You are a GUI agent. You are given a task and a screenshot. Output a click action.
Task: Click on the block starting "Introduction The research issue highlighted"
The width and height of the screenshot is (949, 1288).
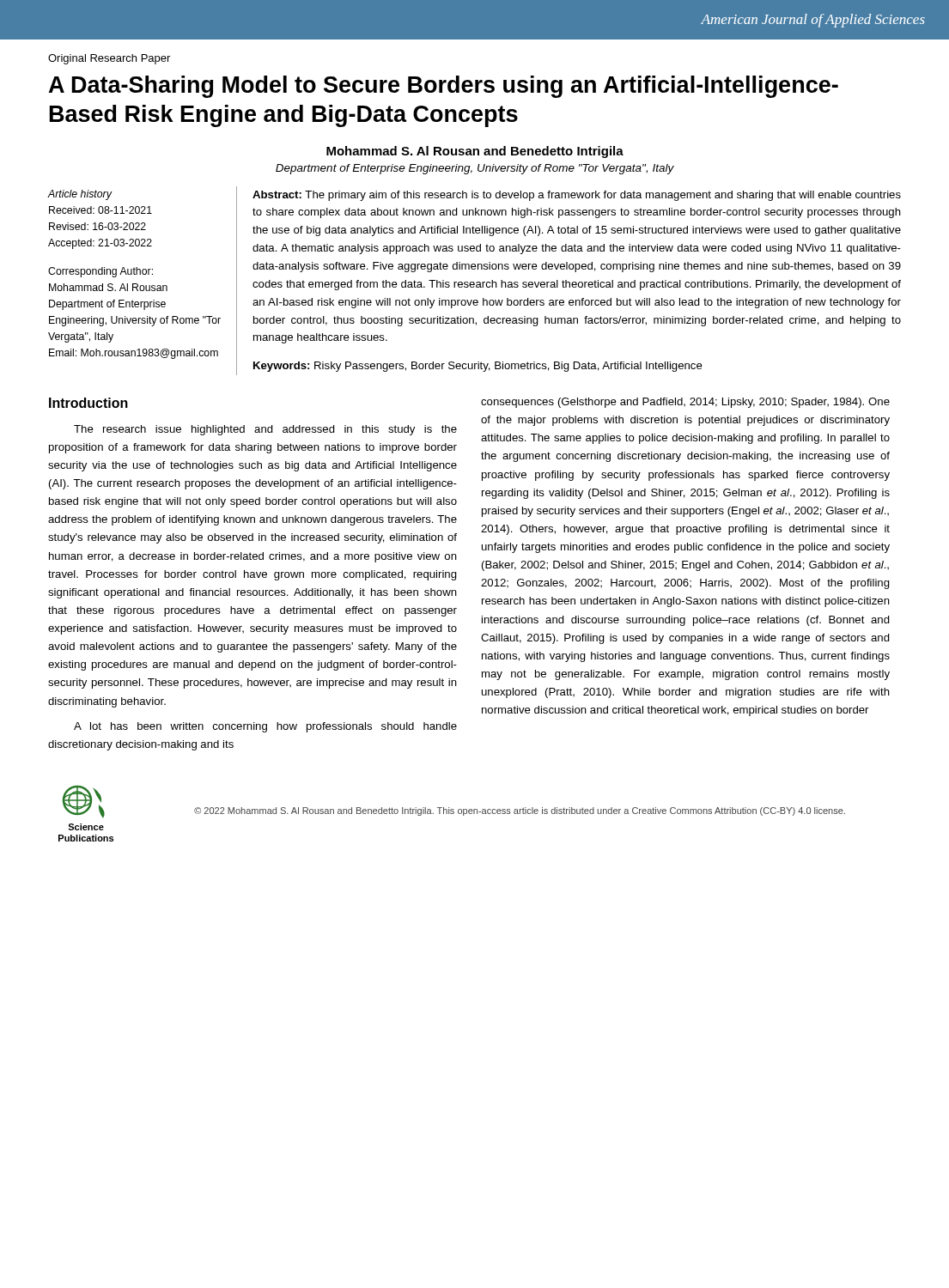pyautogui.click(x=252, y=573)
